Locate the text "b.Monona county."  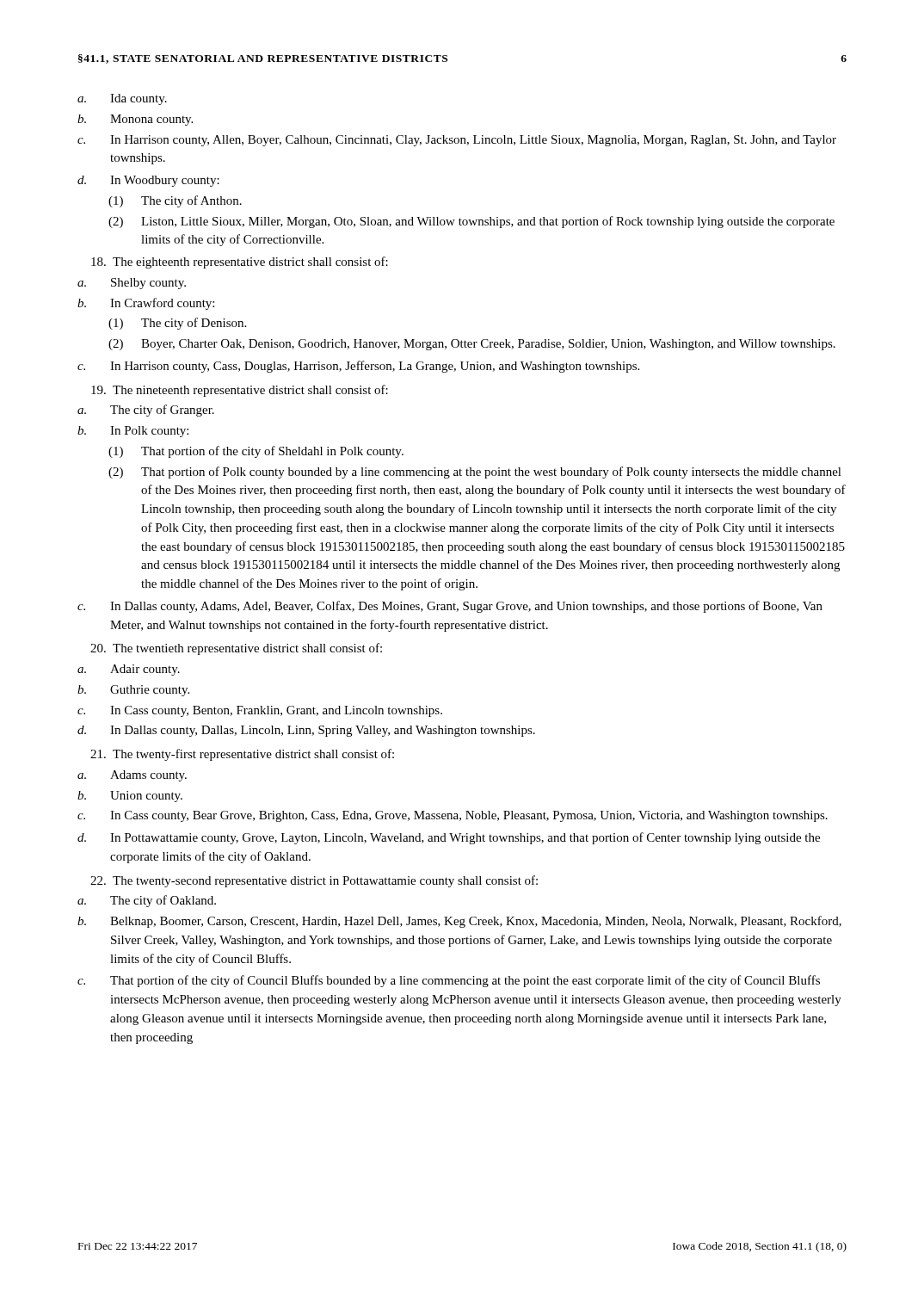tap(136, 119)
